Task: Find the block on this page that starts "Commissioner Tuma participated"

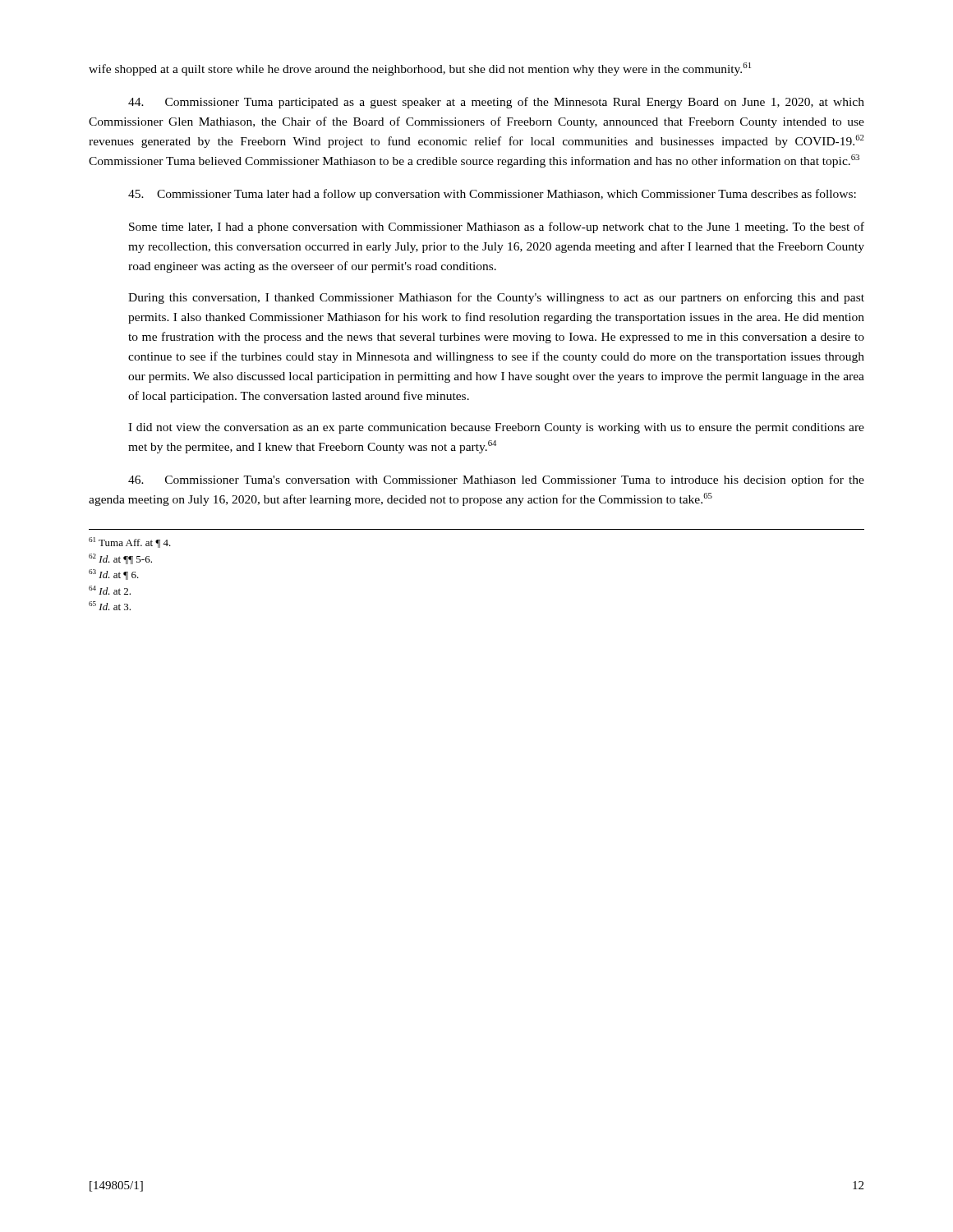Action: coord(476,131)
